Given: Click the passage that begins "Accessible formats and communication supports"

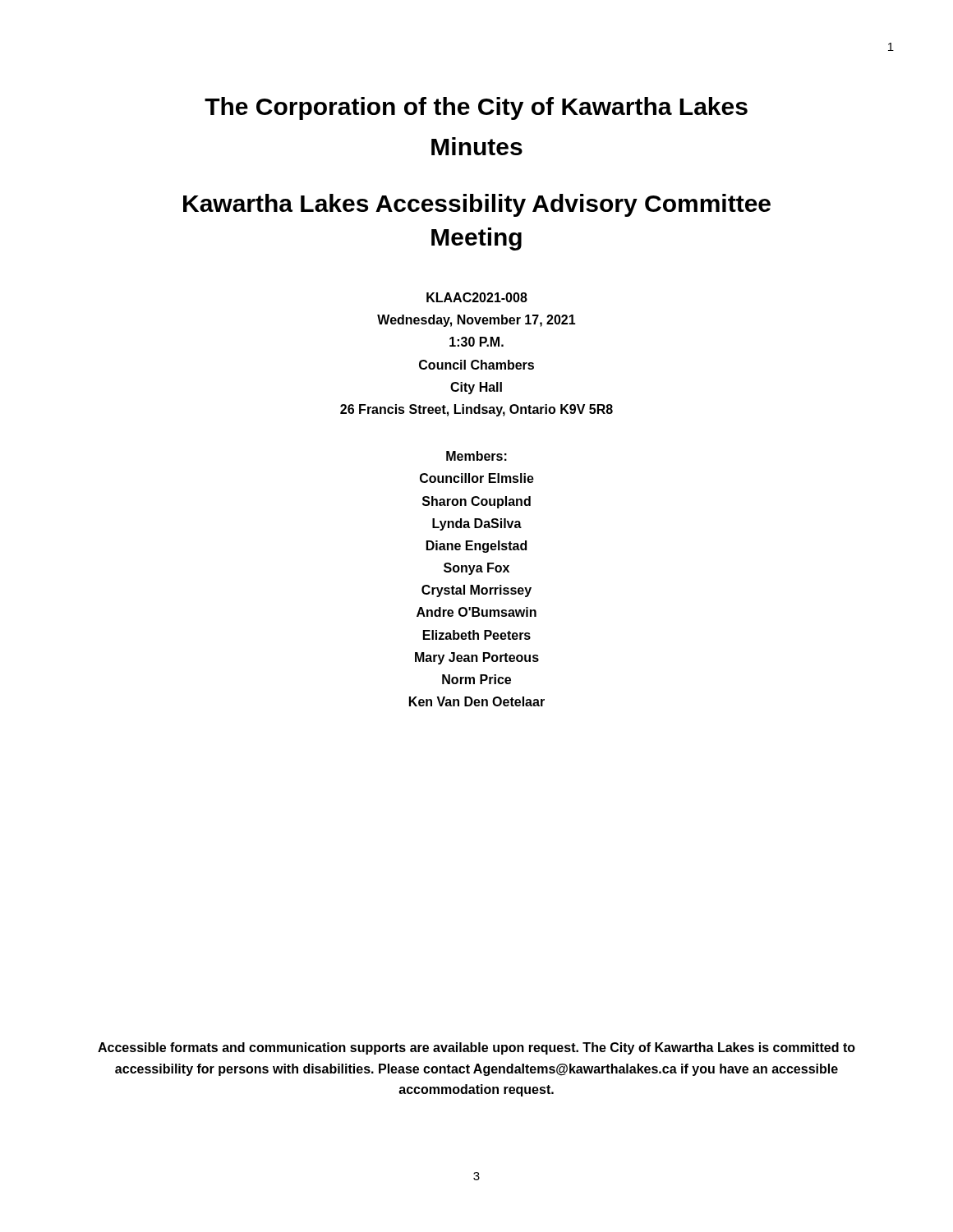Looking at the screenshot, I should pyautogui.click(x=476, y=1069).
